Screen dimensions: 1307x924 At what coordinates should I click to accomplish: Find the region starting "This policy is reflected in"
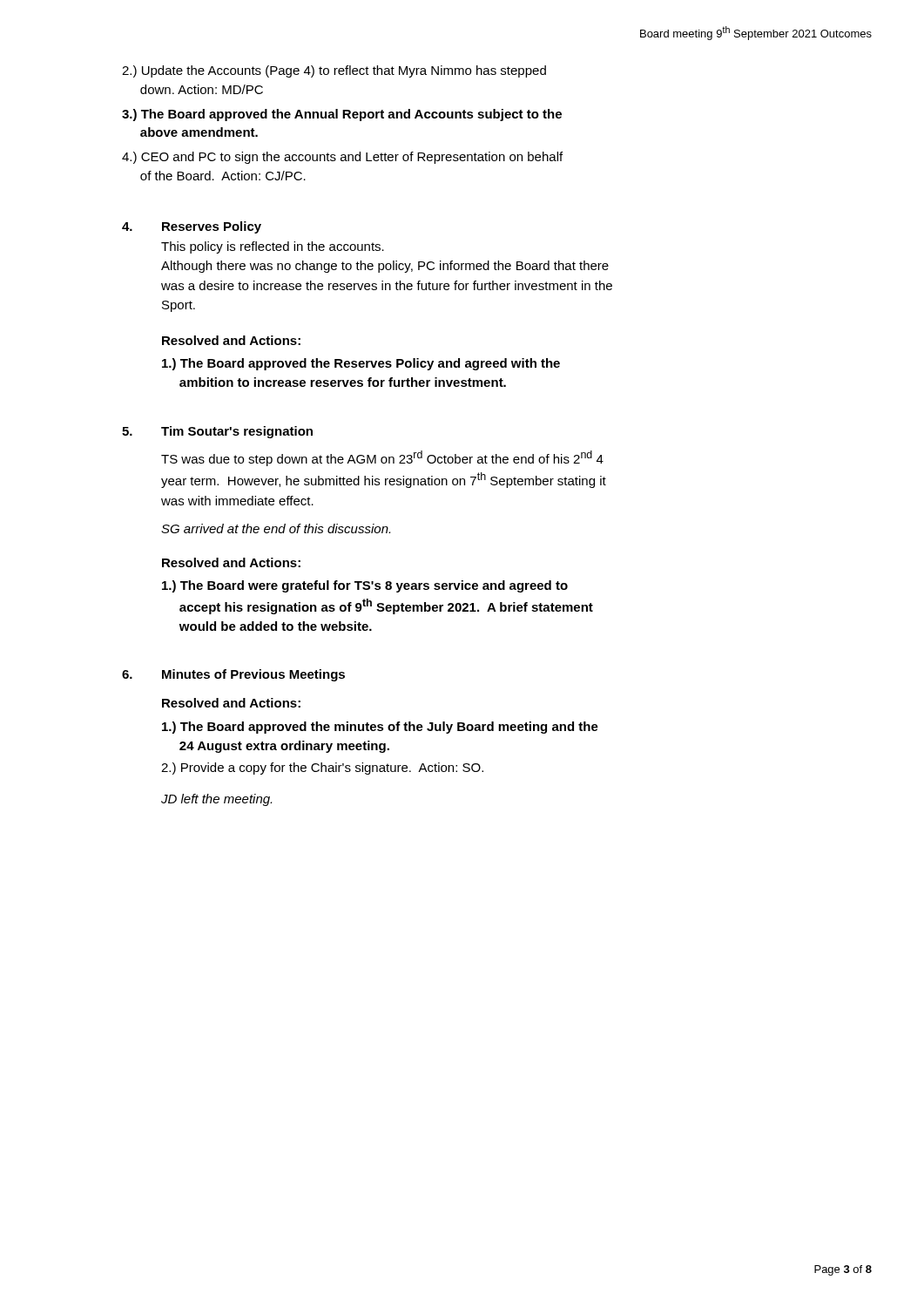[x=387, y=275]
